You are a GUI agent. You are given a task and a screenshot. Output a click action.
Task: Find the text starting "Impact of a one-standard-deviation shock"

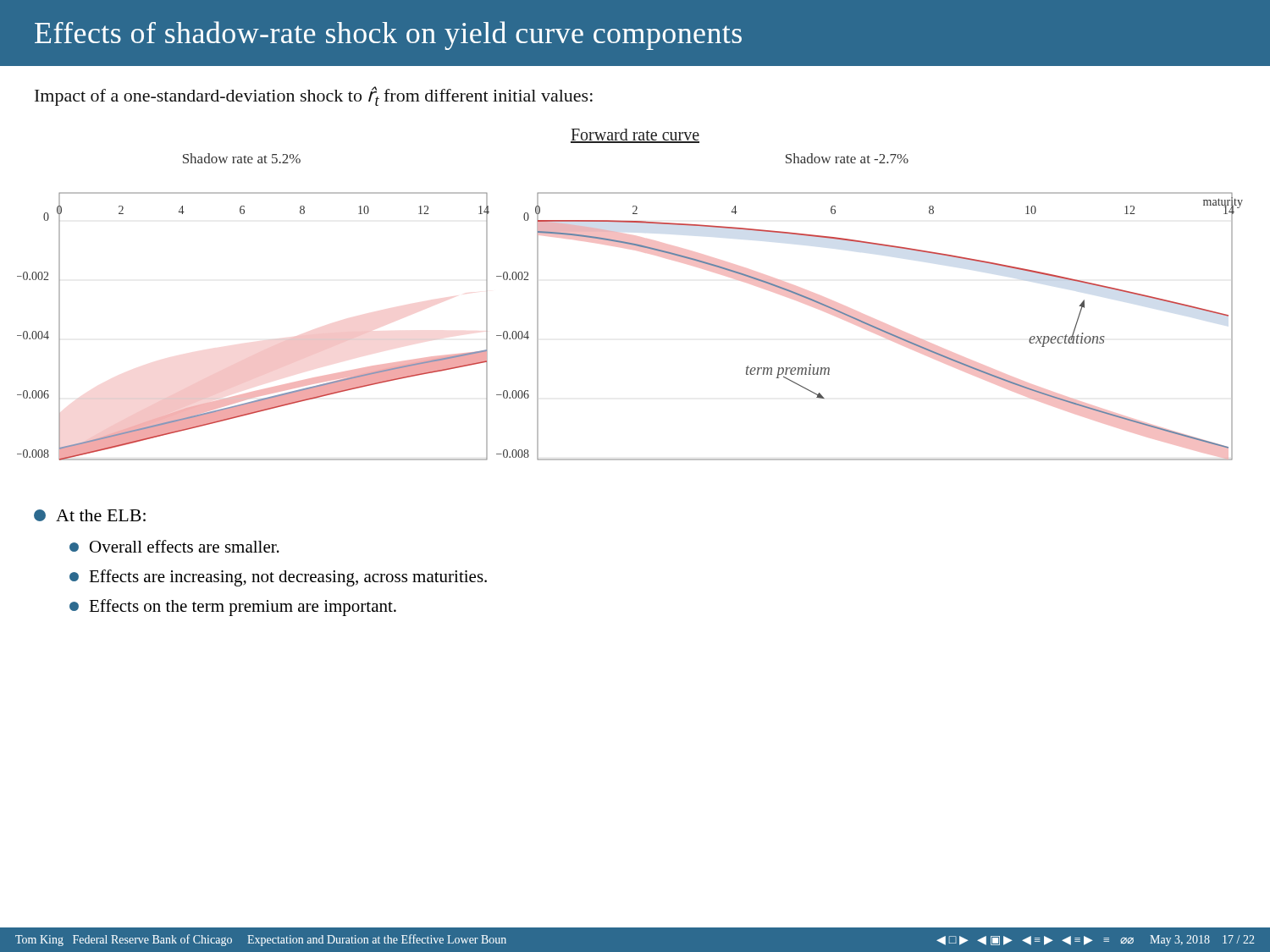(314, 97)
